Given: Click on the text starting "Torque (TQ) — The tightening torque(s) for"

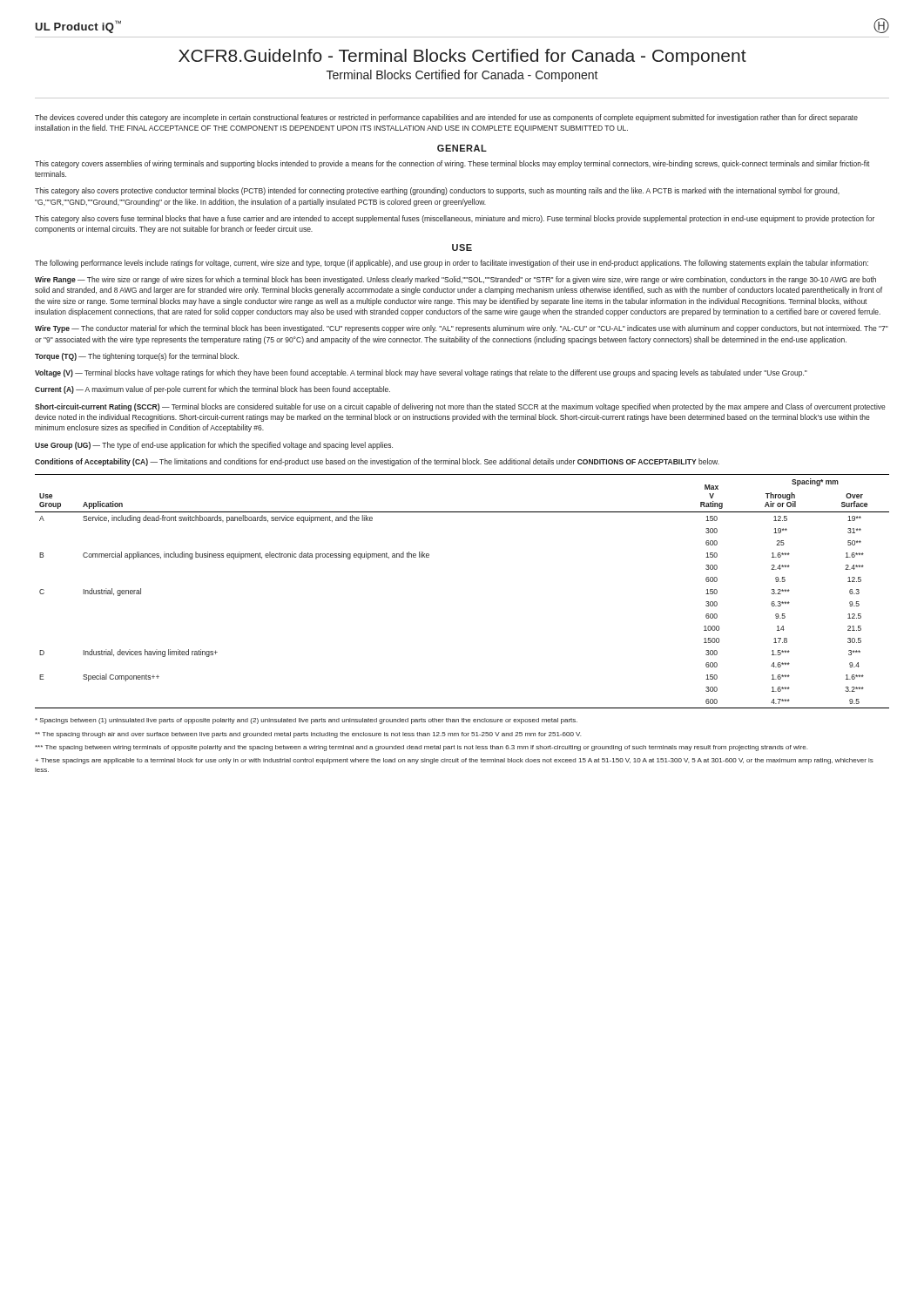Looking at the screenshot, I should pyautogui.click(x=137, y=356).
